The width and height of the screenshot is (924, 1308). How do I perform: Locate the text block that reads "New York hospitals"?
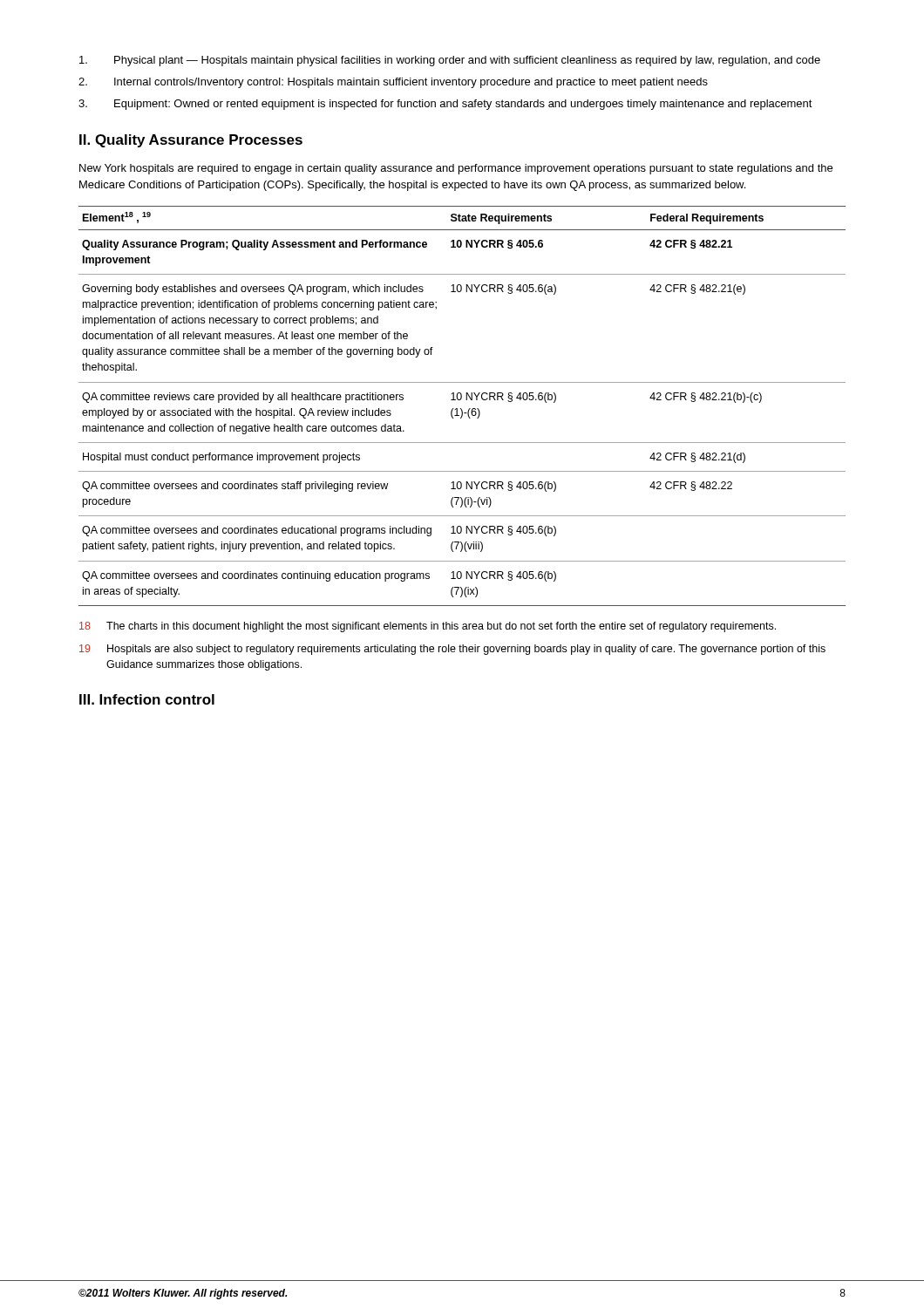(456, 176)
